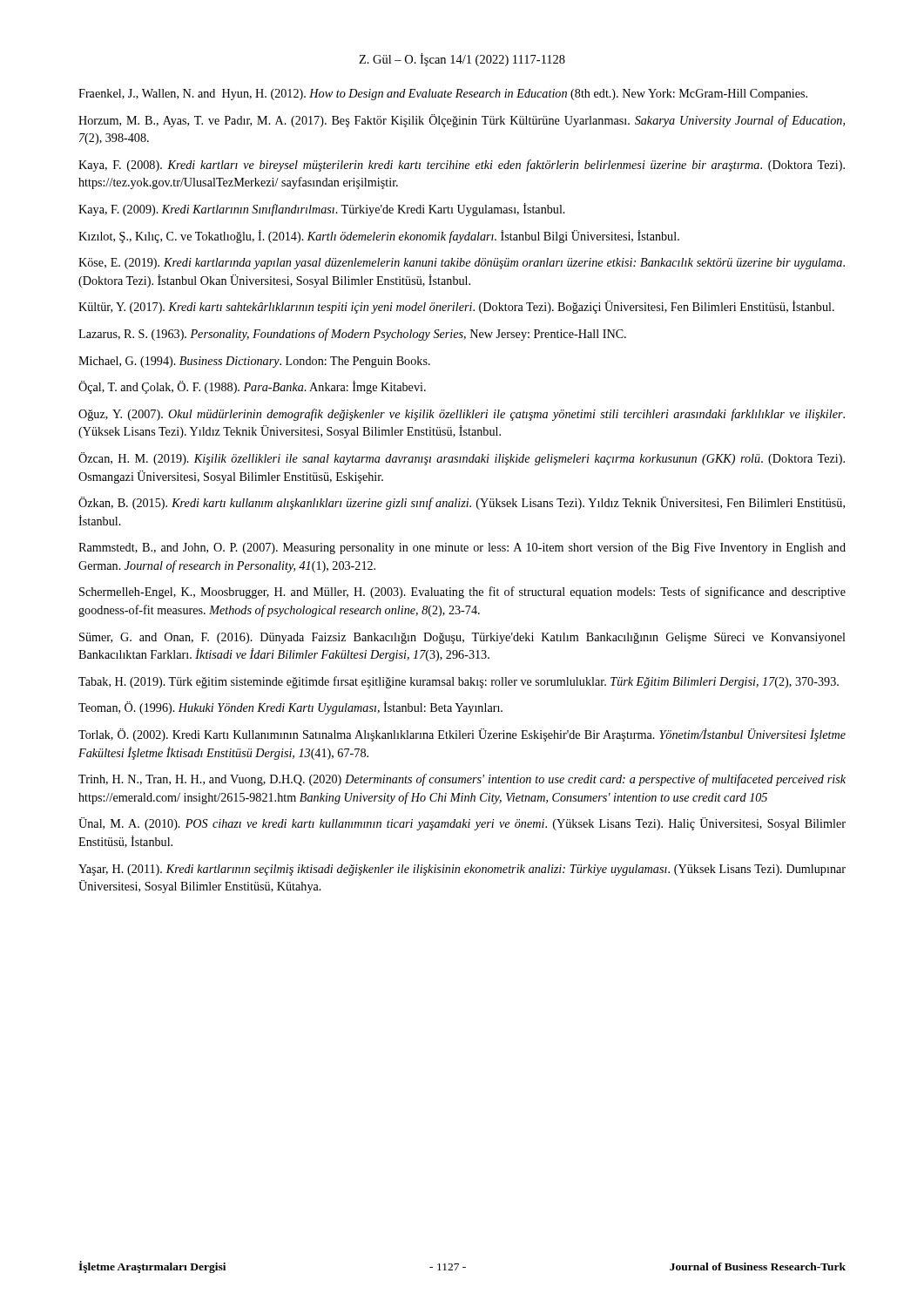Find the passage starting "Schermelleh-Engel, K., Moosbrugger, H. and Müller, H. (2003)."
This screenshot has height=1307, width=924.
462,601
